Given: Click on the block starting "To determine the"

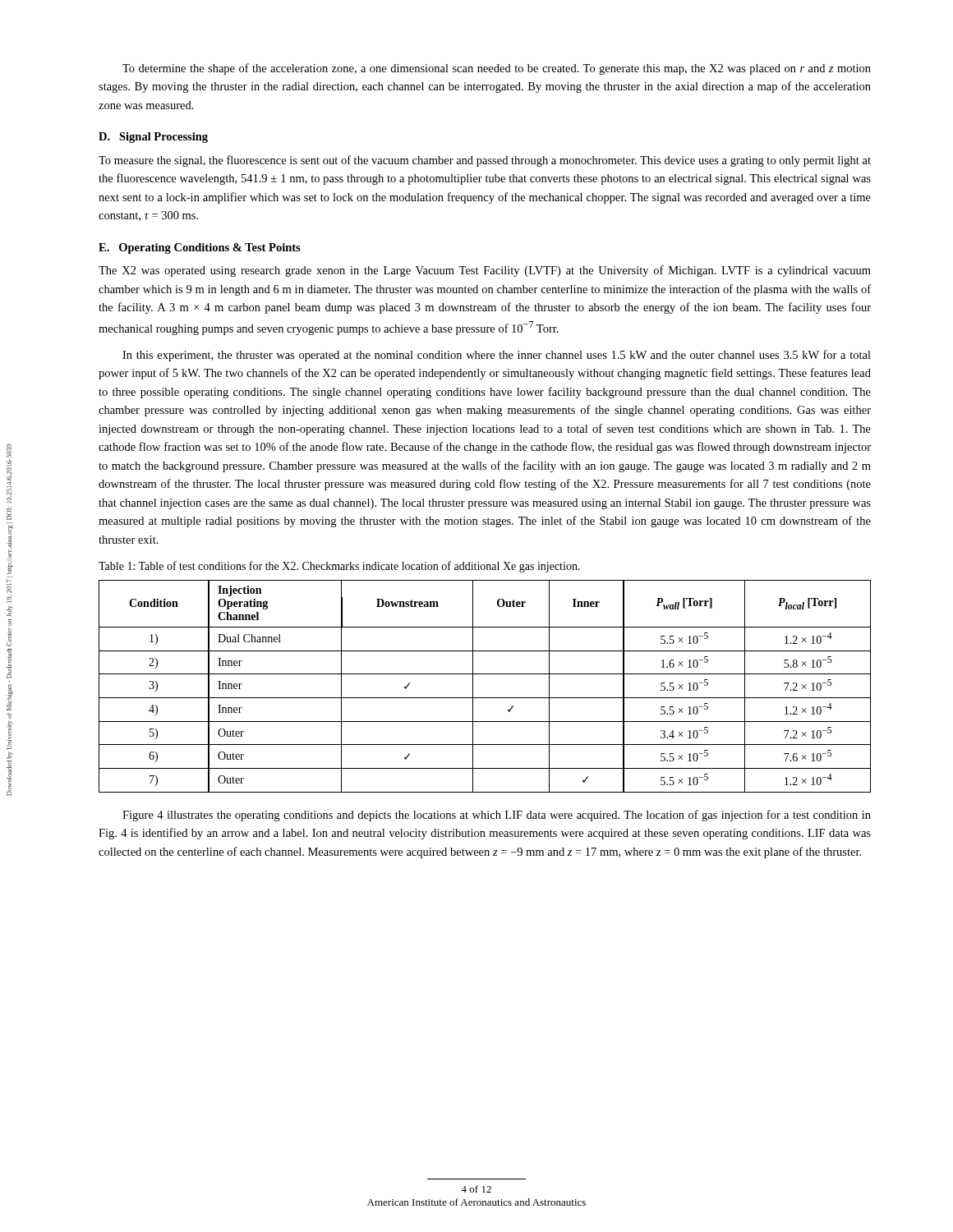Looking at the screenshot, I should [x=485, y=87].
